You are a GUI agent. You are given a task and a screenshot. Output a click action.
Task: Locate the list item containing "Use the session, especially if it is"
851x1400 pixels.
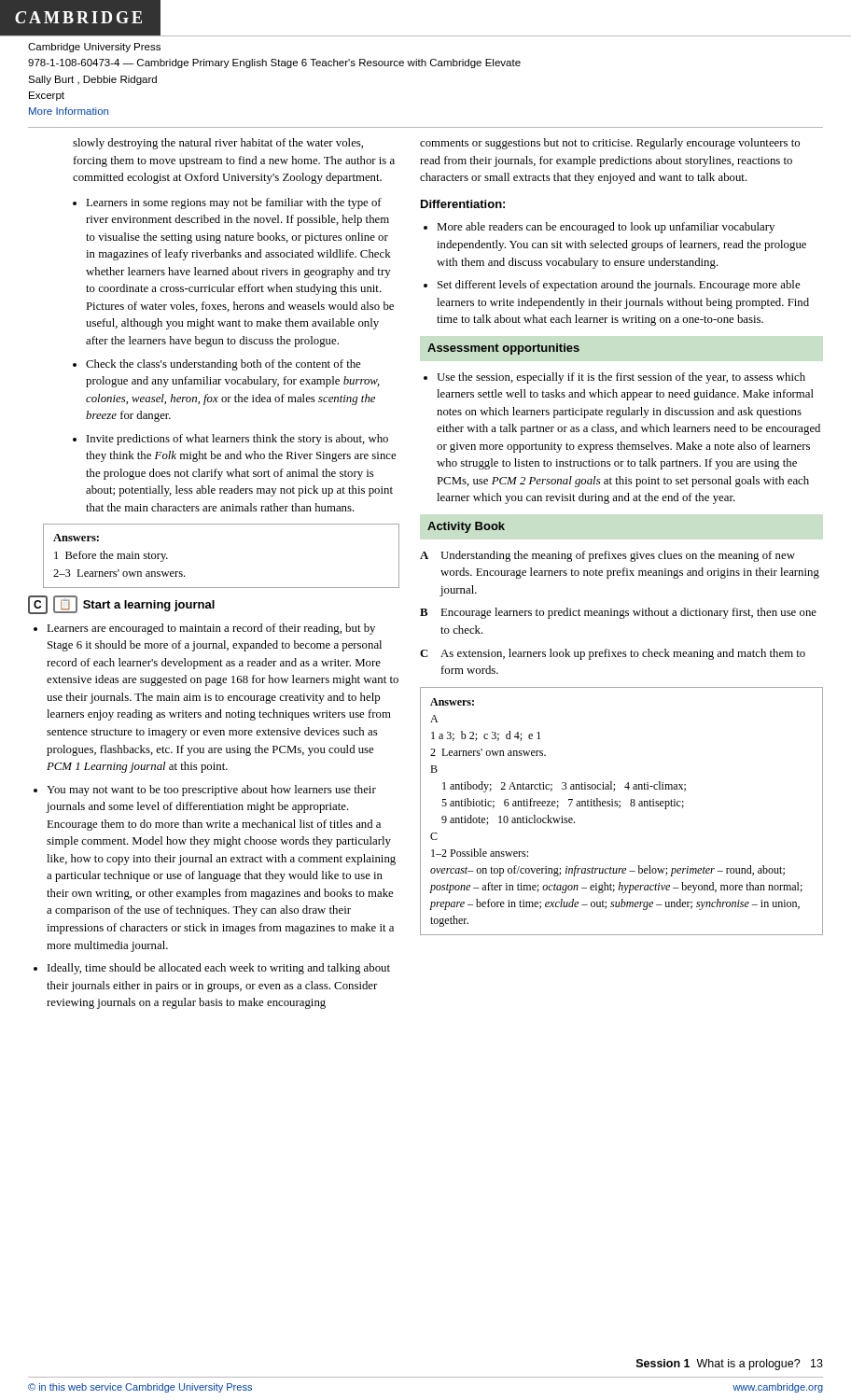click(629, 437)
